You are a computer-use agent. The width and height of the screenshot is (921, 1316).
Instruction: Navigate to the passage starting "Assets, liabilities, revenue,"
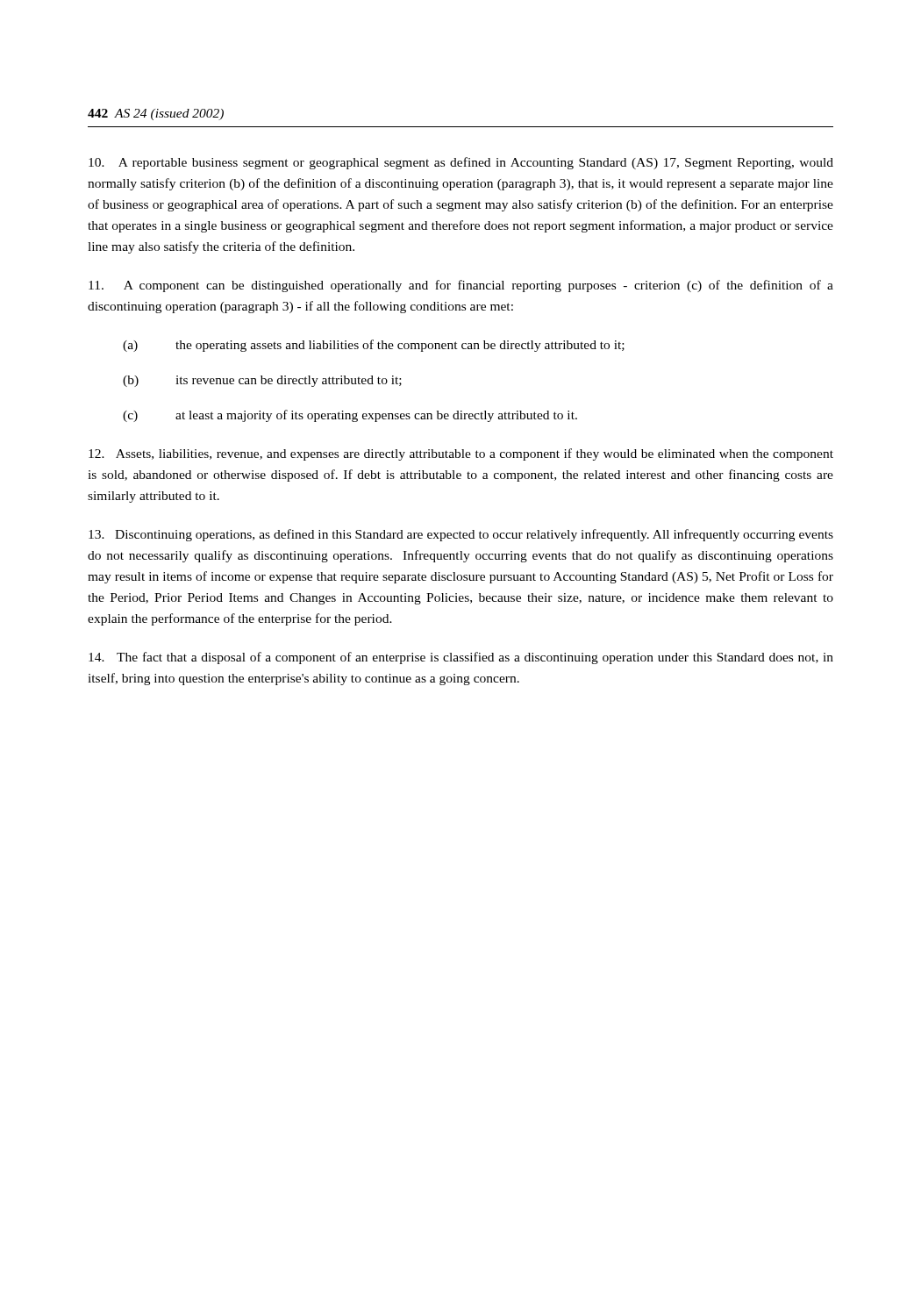tap(460, 474)
